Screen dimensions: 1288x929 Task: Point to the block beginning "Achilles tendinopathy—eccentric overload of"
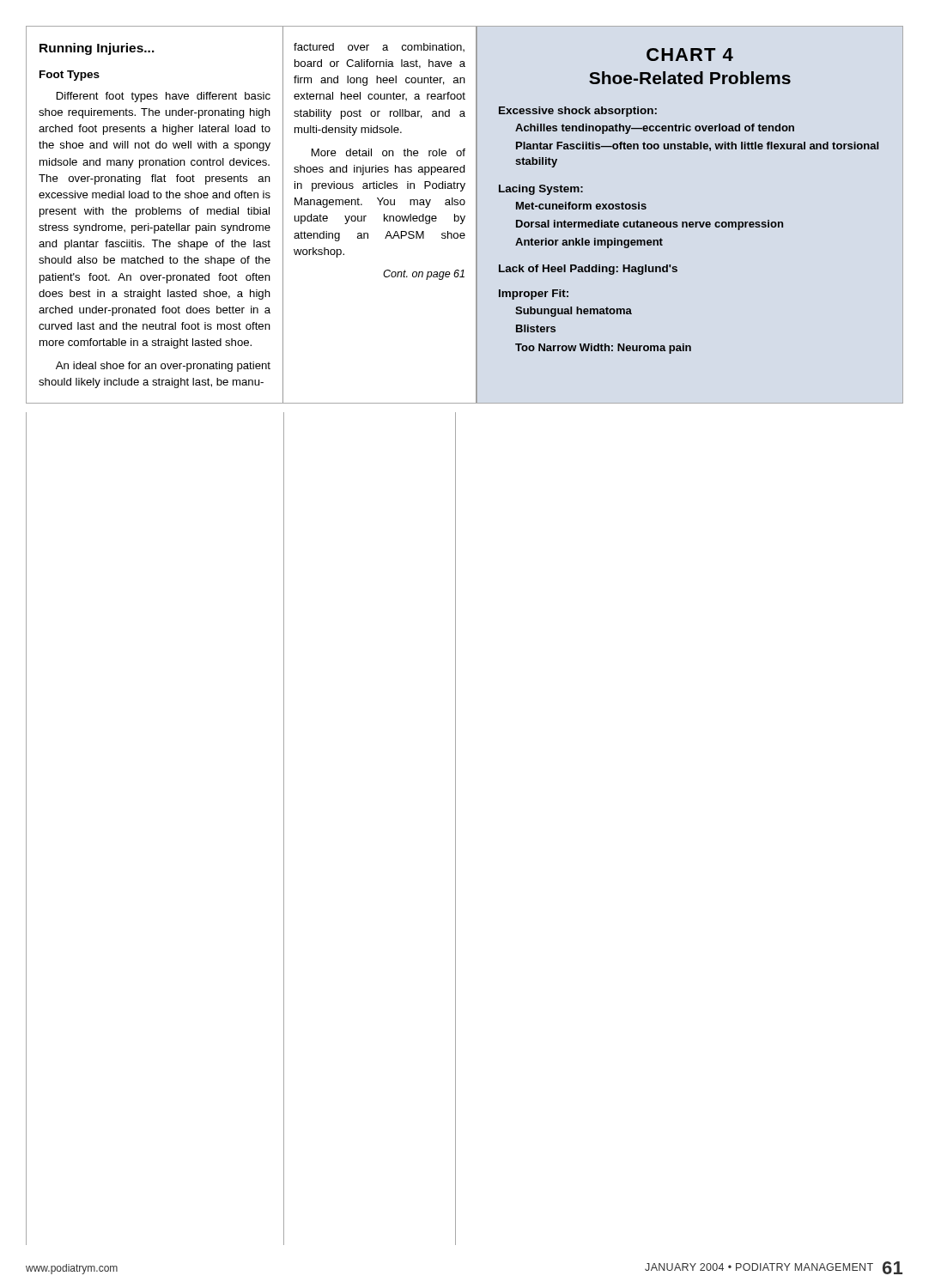tap(655, 128)
